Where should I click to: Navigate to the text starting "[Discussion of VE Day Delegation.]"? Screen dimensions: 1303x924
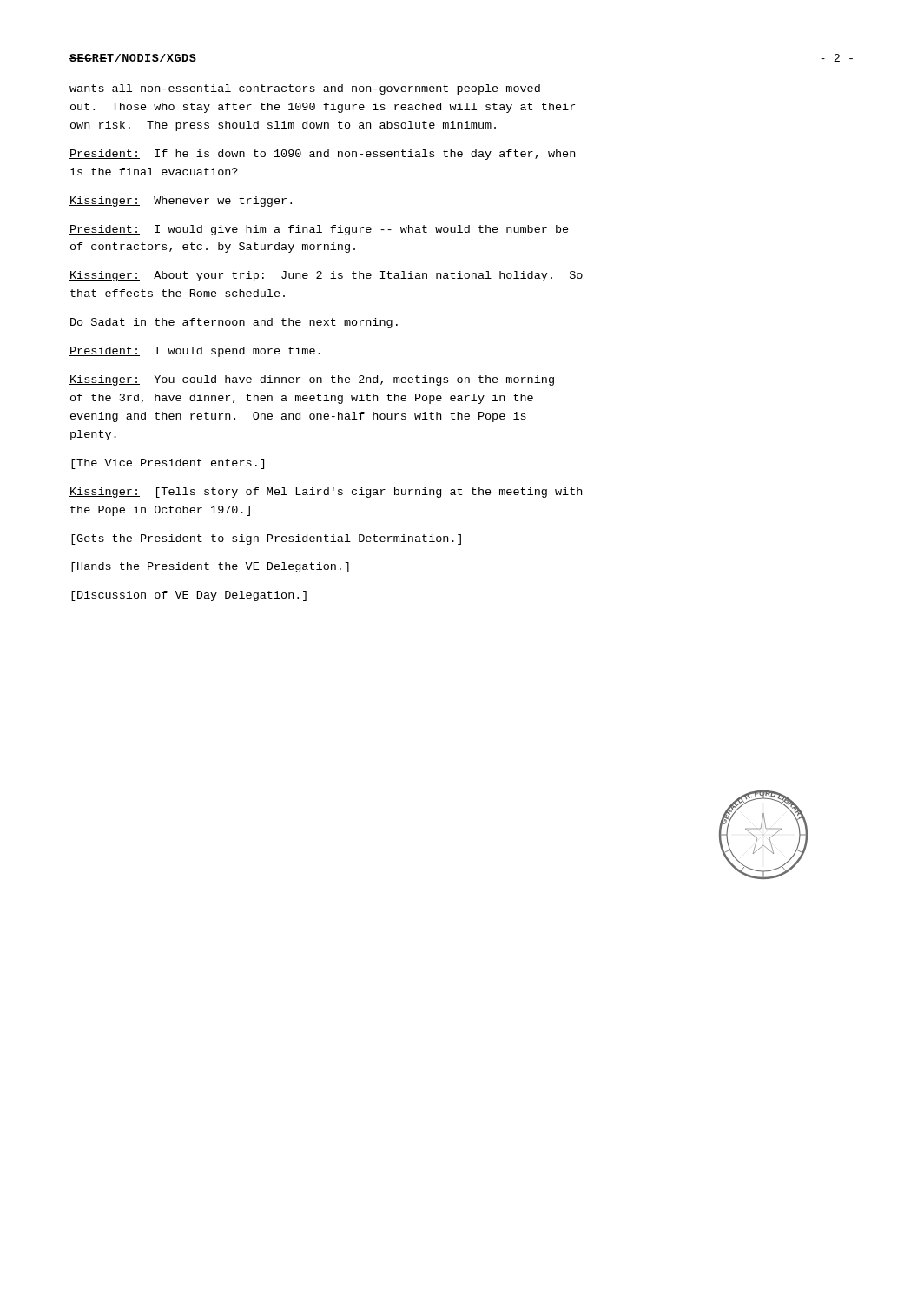189,596
